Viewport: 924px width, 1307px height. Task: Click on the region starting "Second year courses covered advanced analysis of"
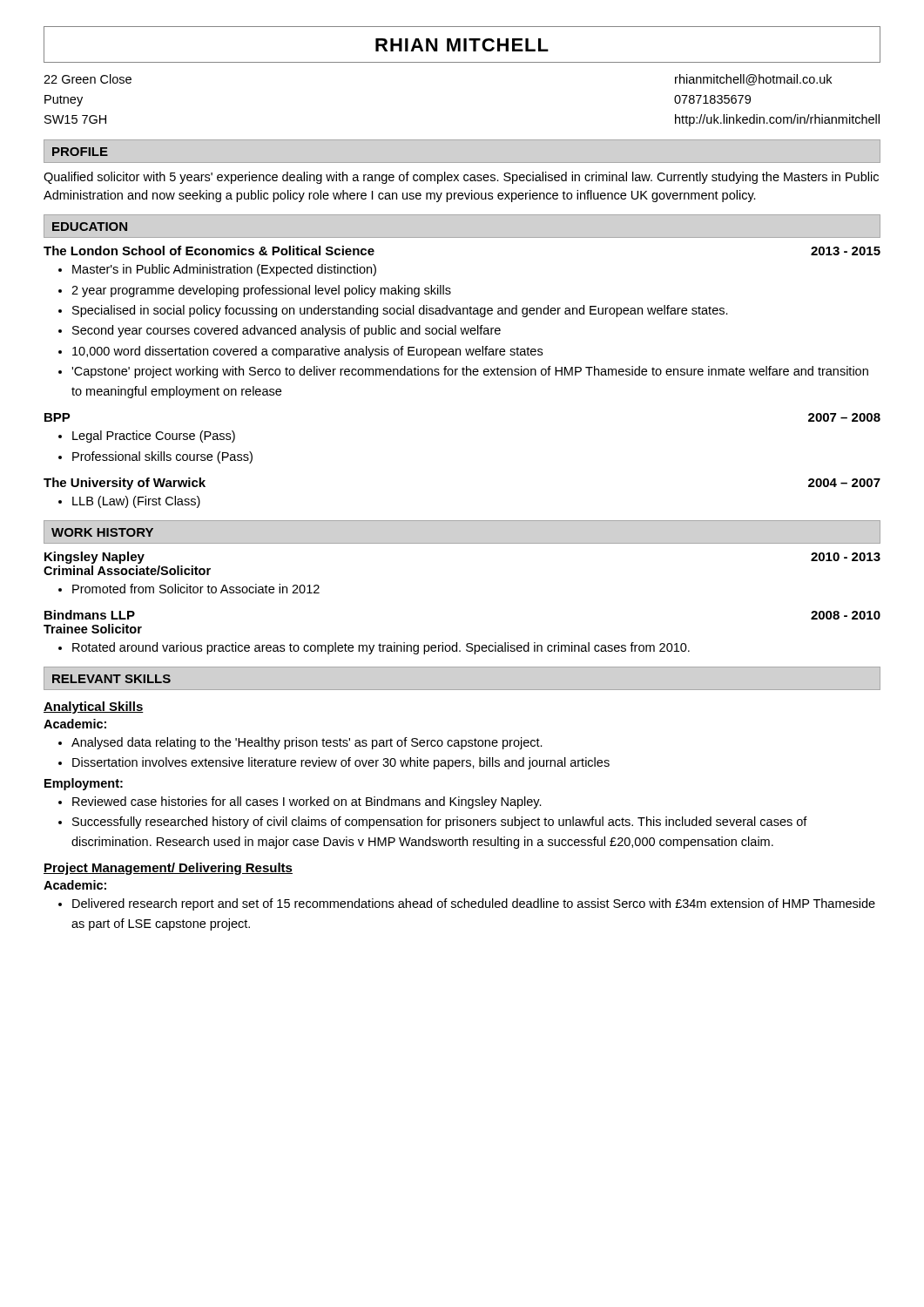pyautogui.click(x=286, y=331)
